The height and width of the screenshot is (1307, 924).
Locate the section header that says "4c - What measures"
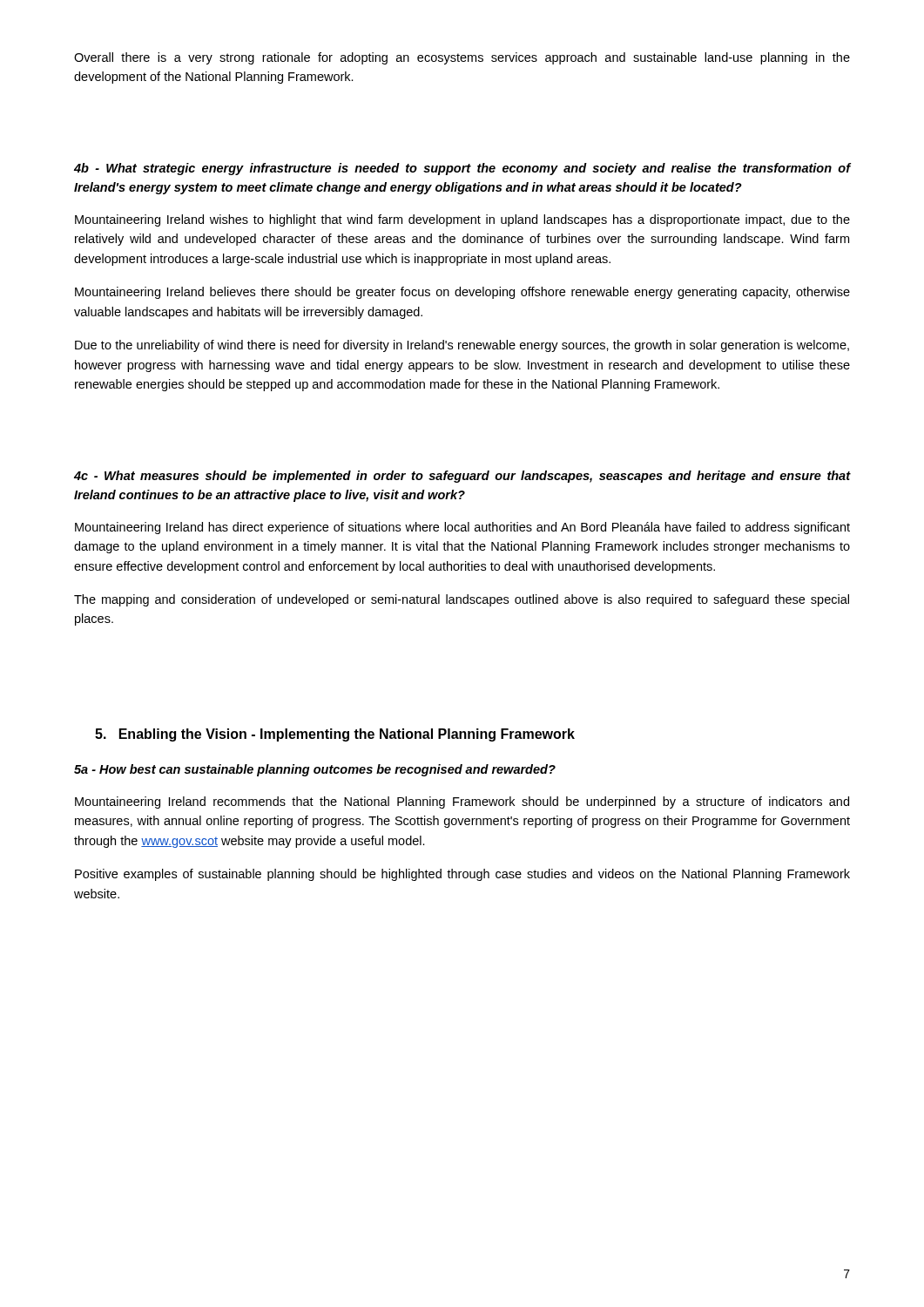coord(462,485)
